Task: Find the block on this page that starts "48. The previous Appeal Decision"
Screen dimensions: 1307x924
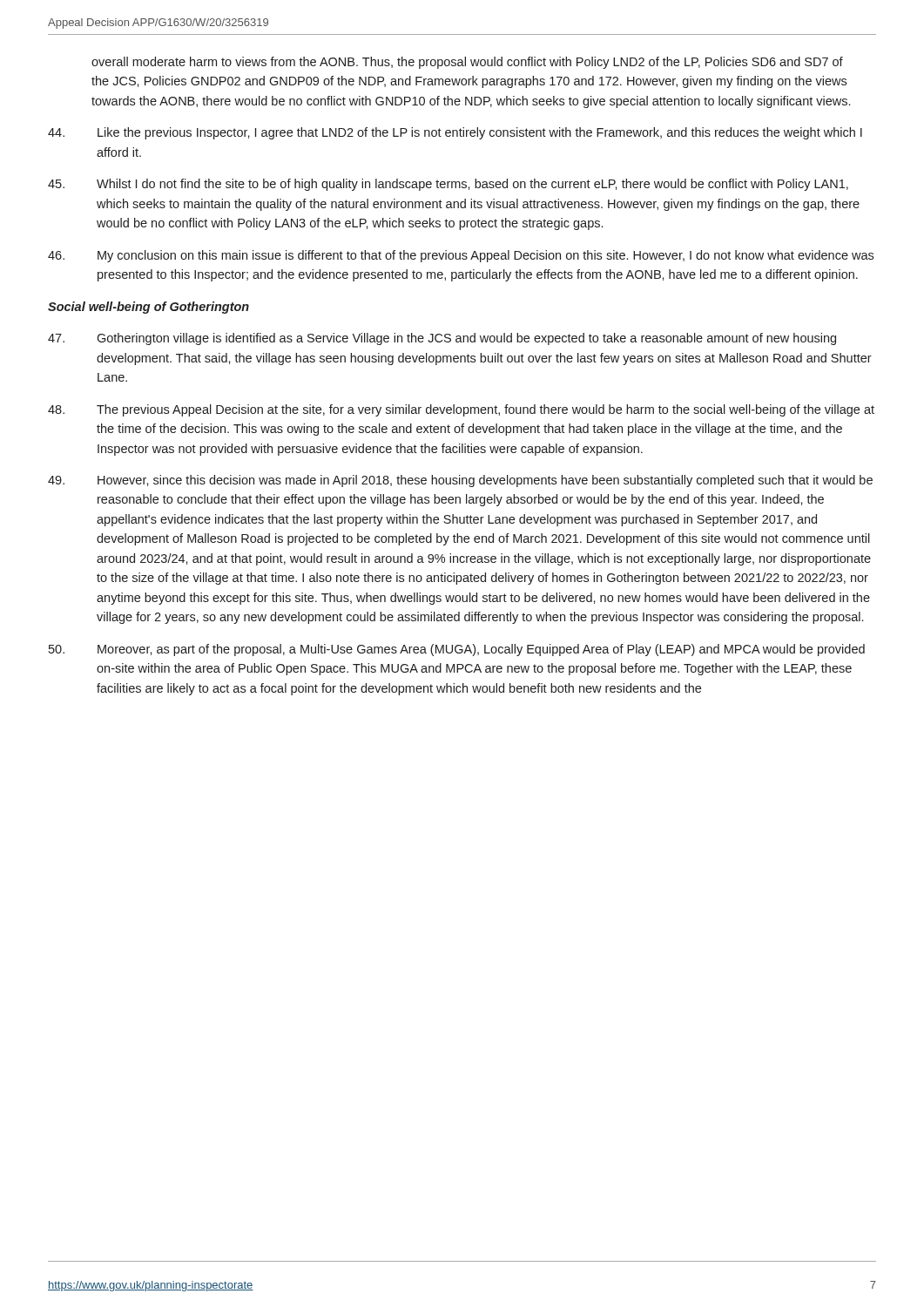Action: [x=462, y=429]
